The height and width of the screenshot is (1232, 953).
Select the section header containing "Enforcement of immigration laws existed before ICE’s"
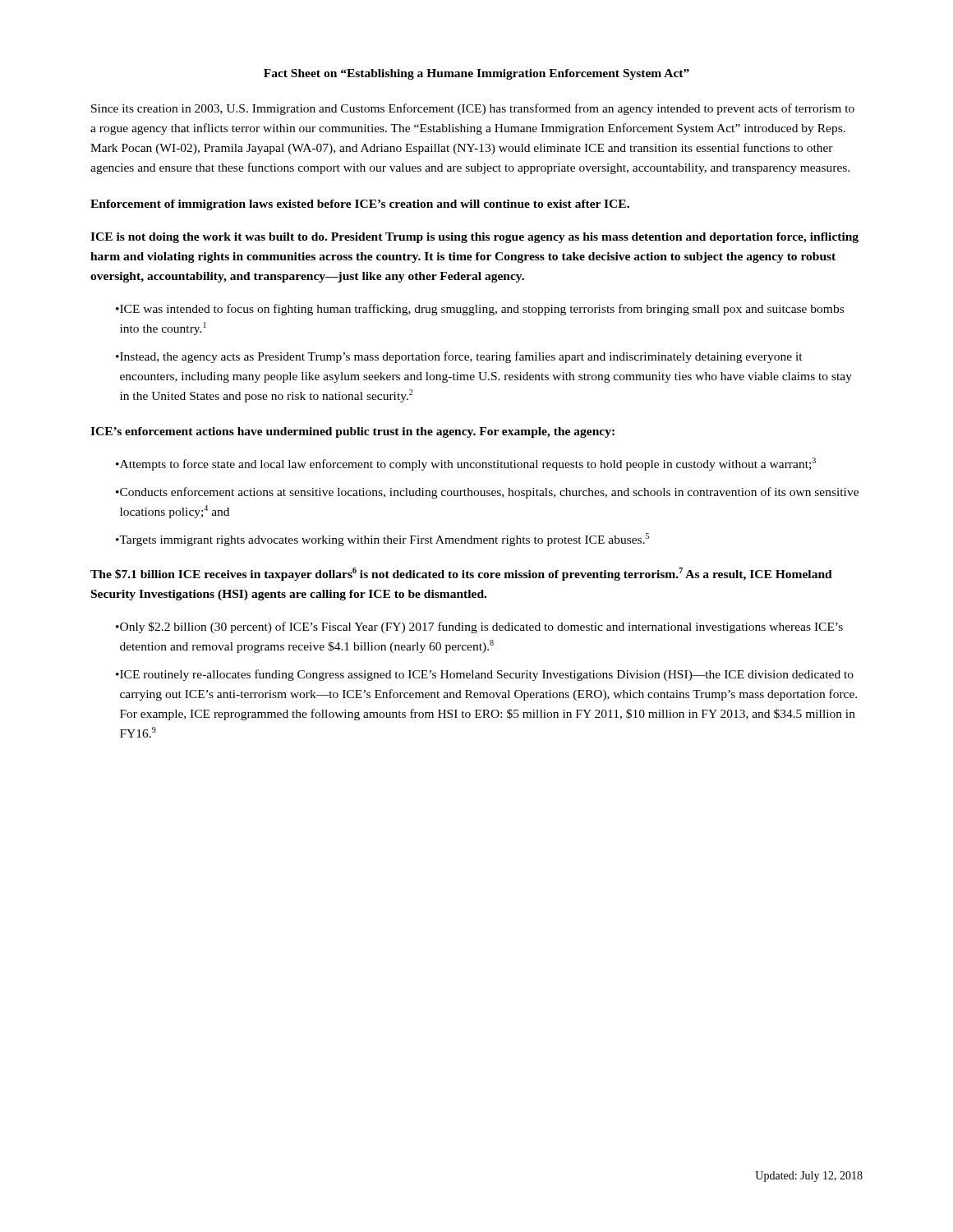[x=360, y=203]
